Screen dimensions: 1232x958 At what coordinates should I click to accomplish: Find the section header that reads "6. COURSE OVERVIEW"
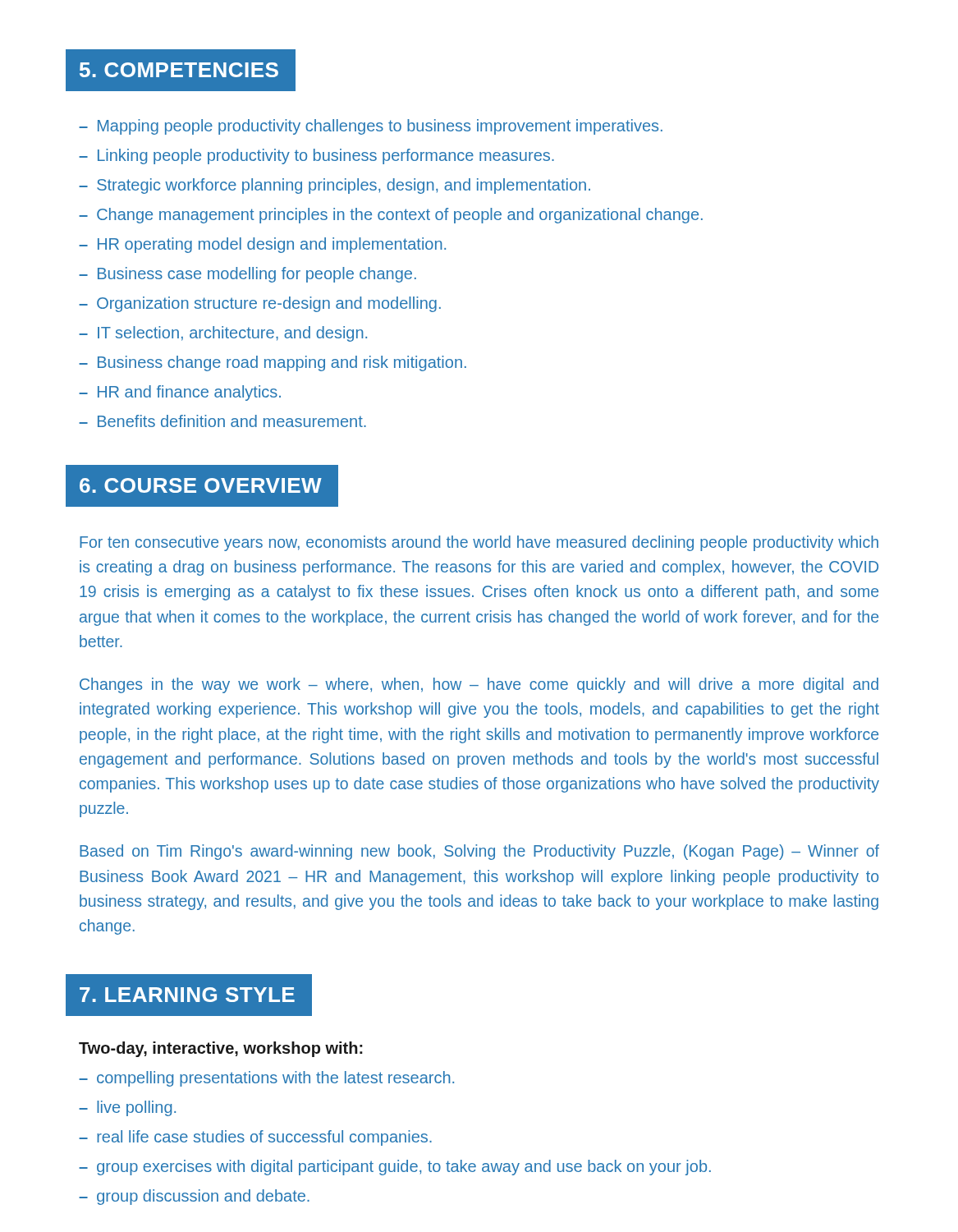point(202,486)
